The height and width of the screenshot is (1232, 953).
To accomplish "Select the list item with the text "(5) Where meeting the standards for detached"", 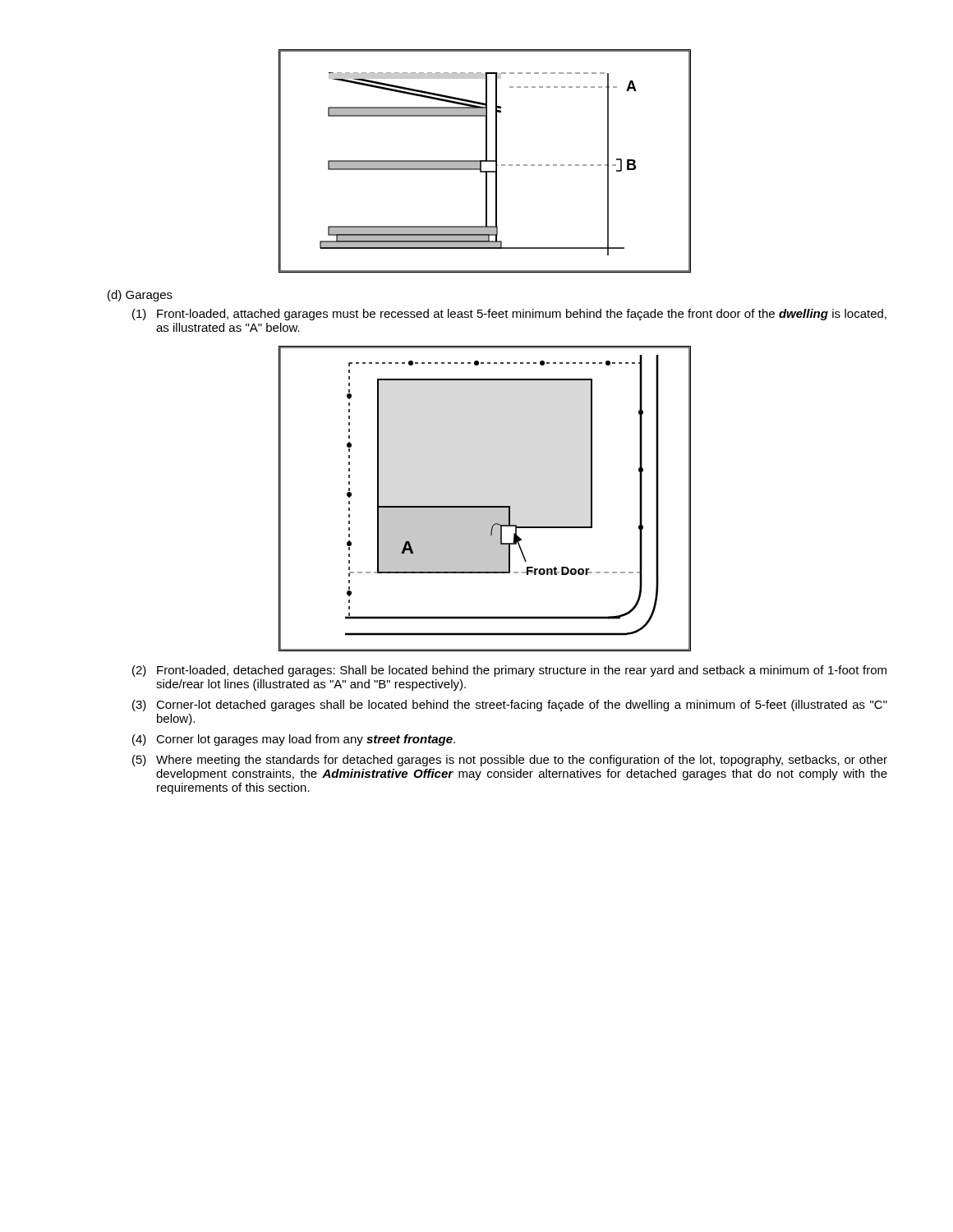I will coord(509,773).
